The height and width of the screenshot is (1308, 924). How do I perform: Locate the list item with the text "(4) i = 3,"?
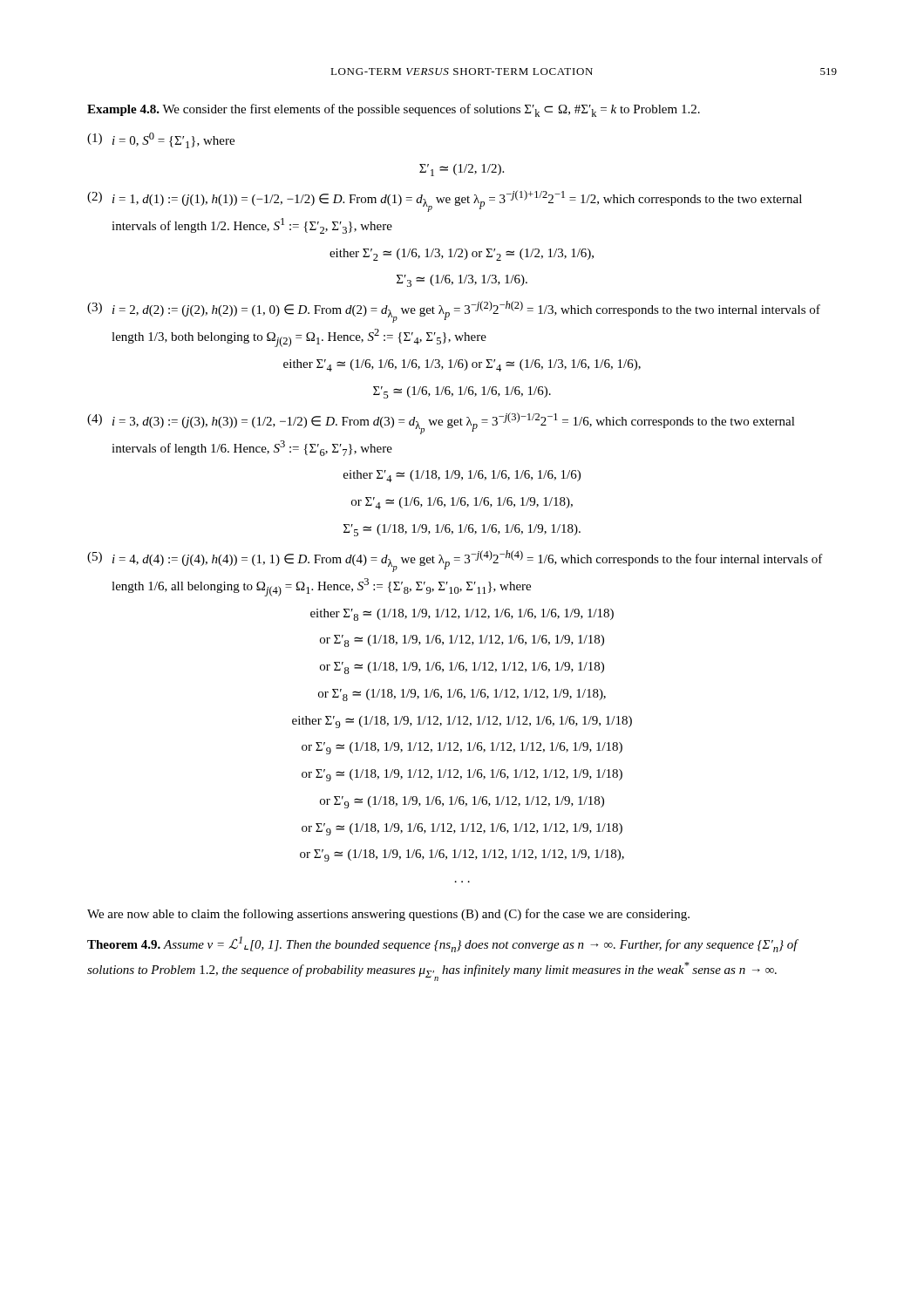[462, 475]
